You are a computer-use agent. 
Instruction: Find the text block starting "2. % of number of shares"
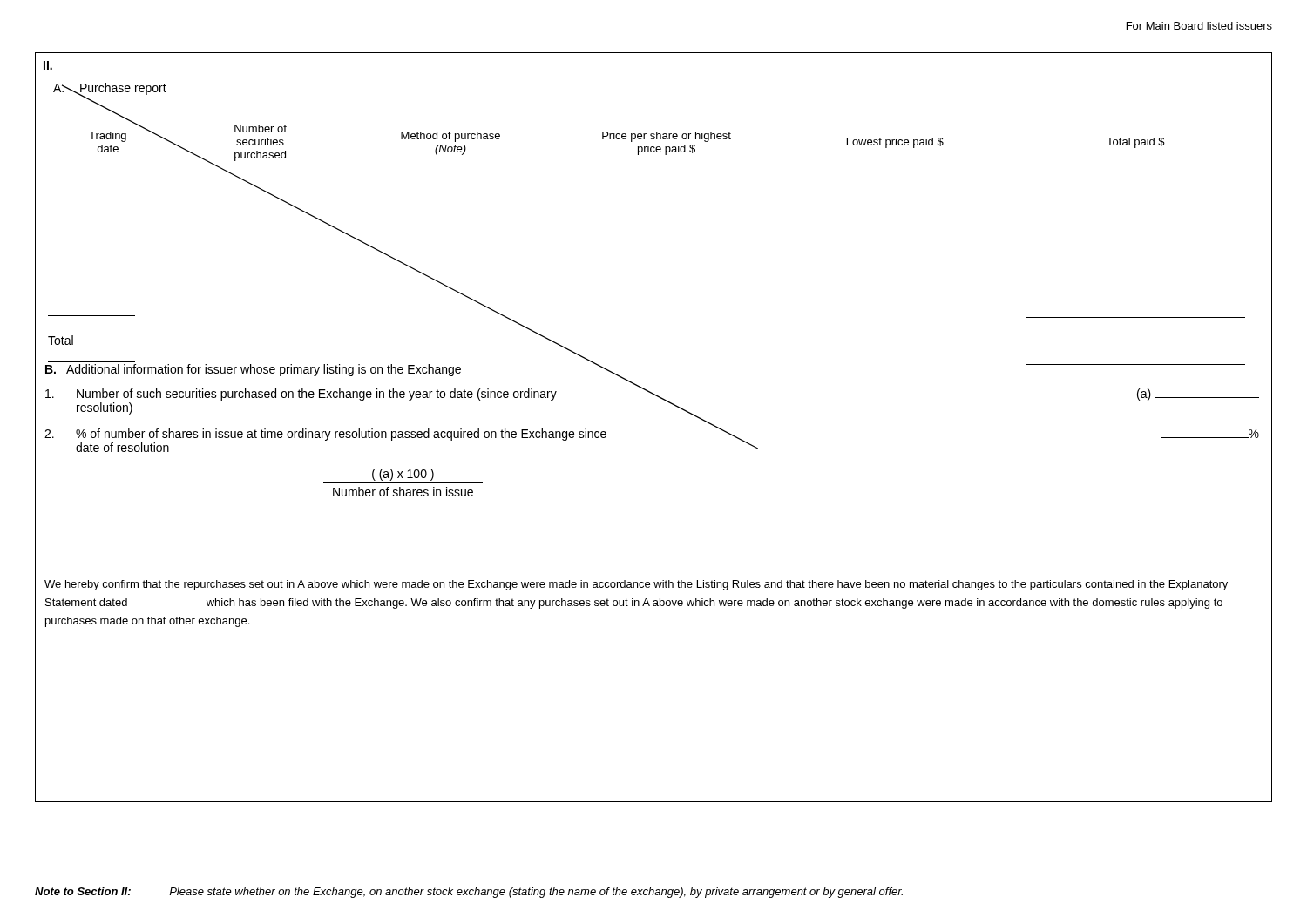pos(157,438)
